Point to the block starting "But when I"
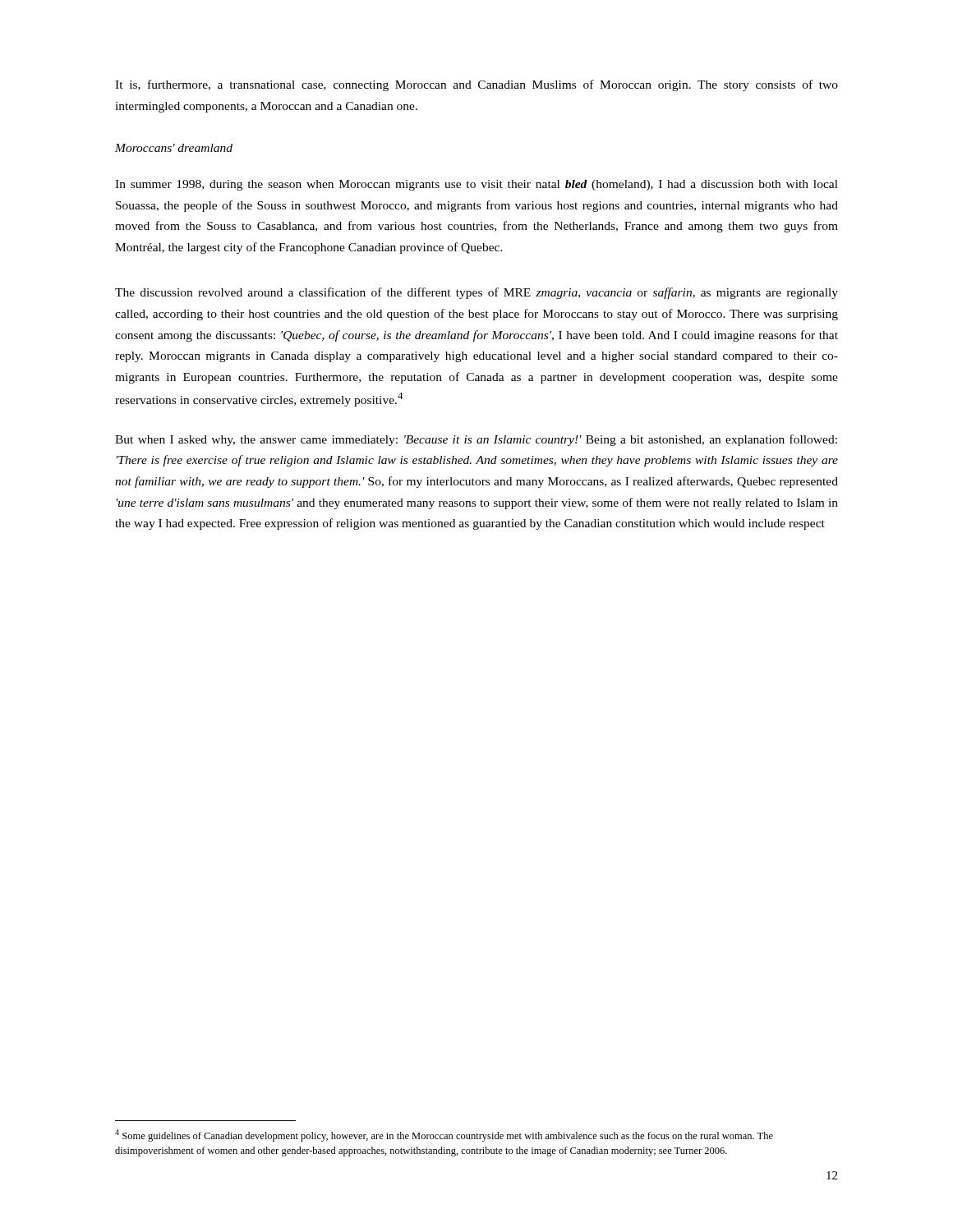The image size is (953, 1232). click(476, 481)
